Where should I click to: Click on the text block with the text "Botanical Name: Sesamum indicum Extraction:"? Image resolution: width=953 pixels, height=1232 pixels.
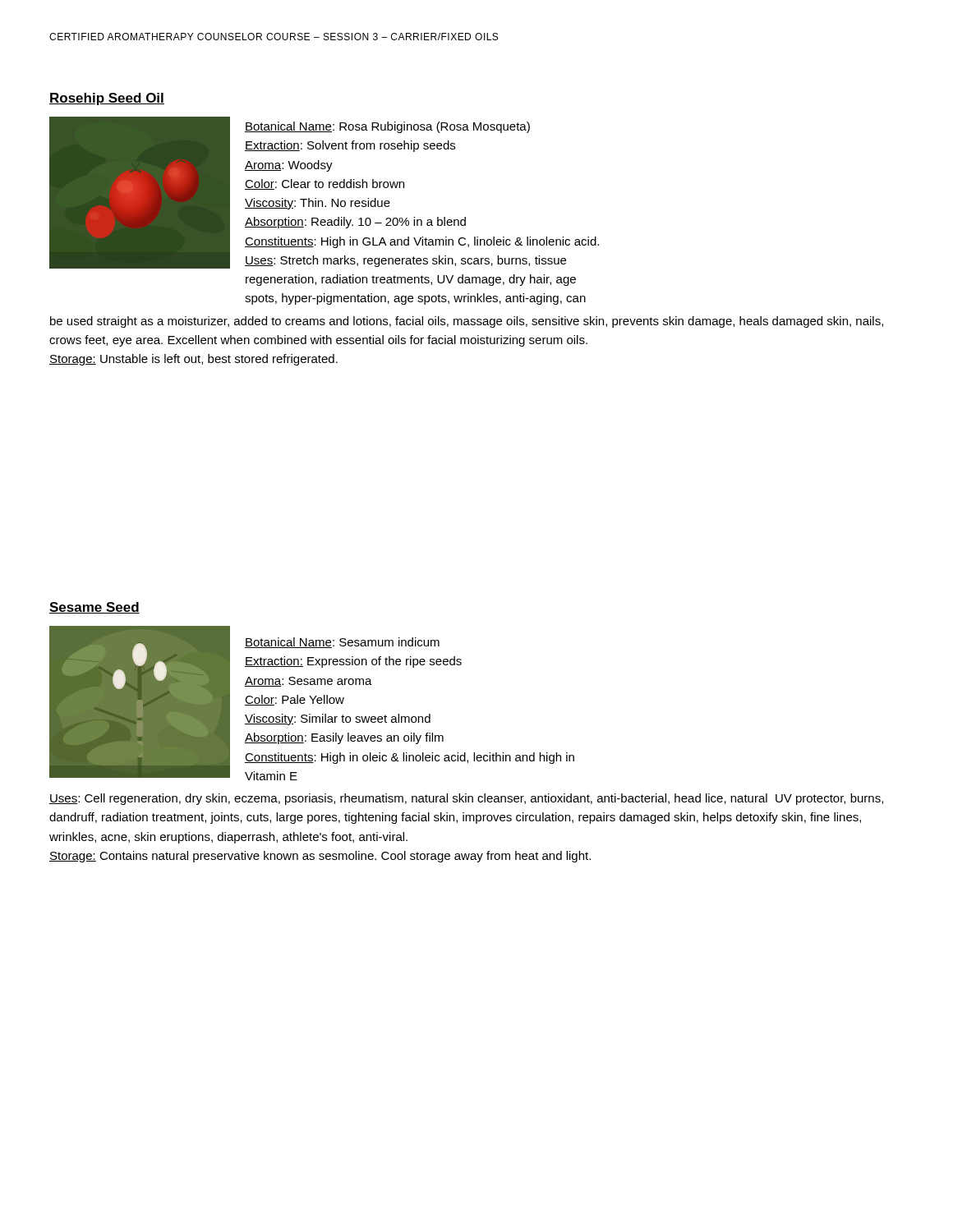(342, 643)
